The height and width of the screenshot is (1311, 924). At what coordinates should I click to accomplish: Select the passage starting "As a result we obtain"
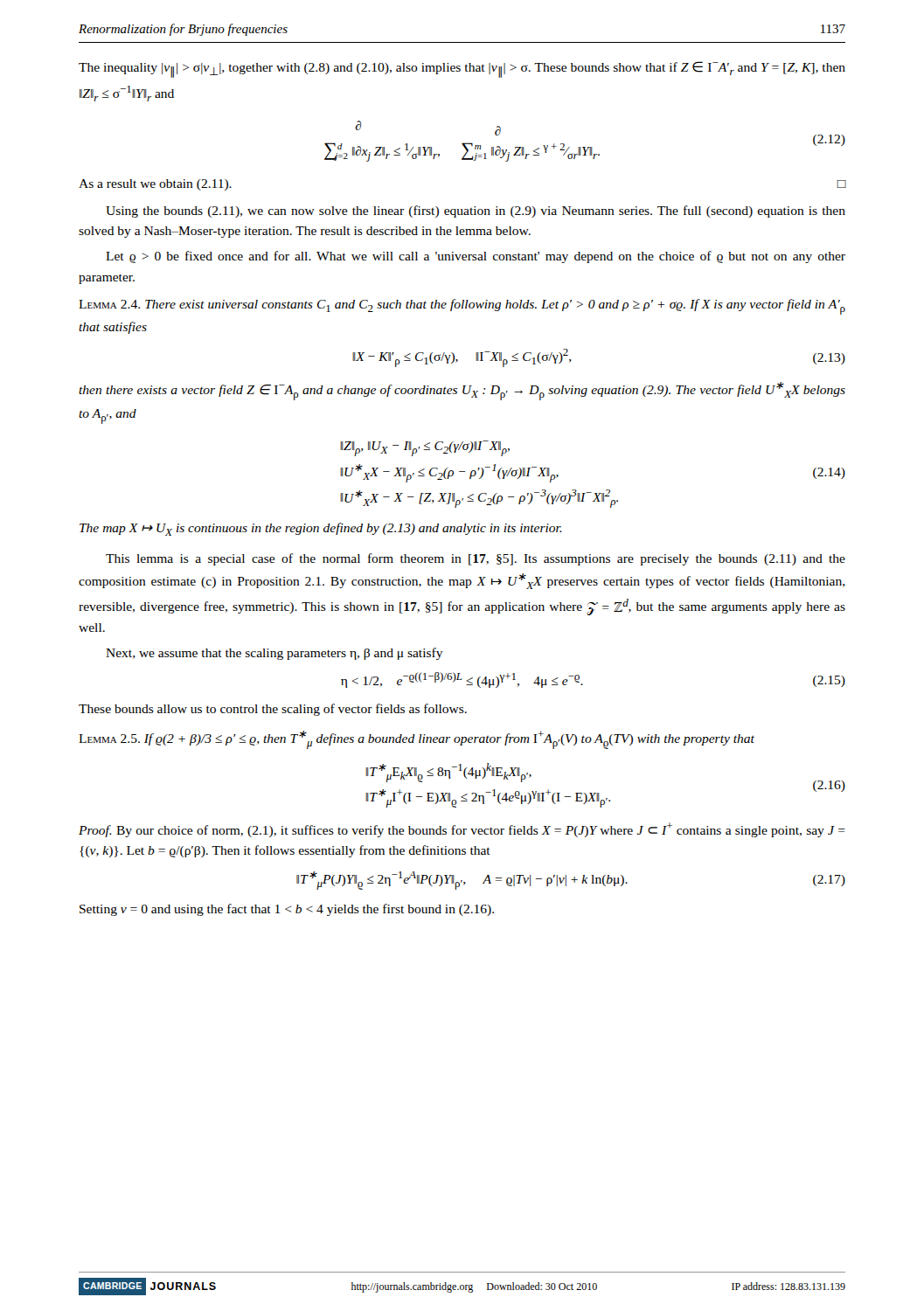tap(153, 185)
